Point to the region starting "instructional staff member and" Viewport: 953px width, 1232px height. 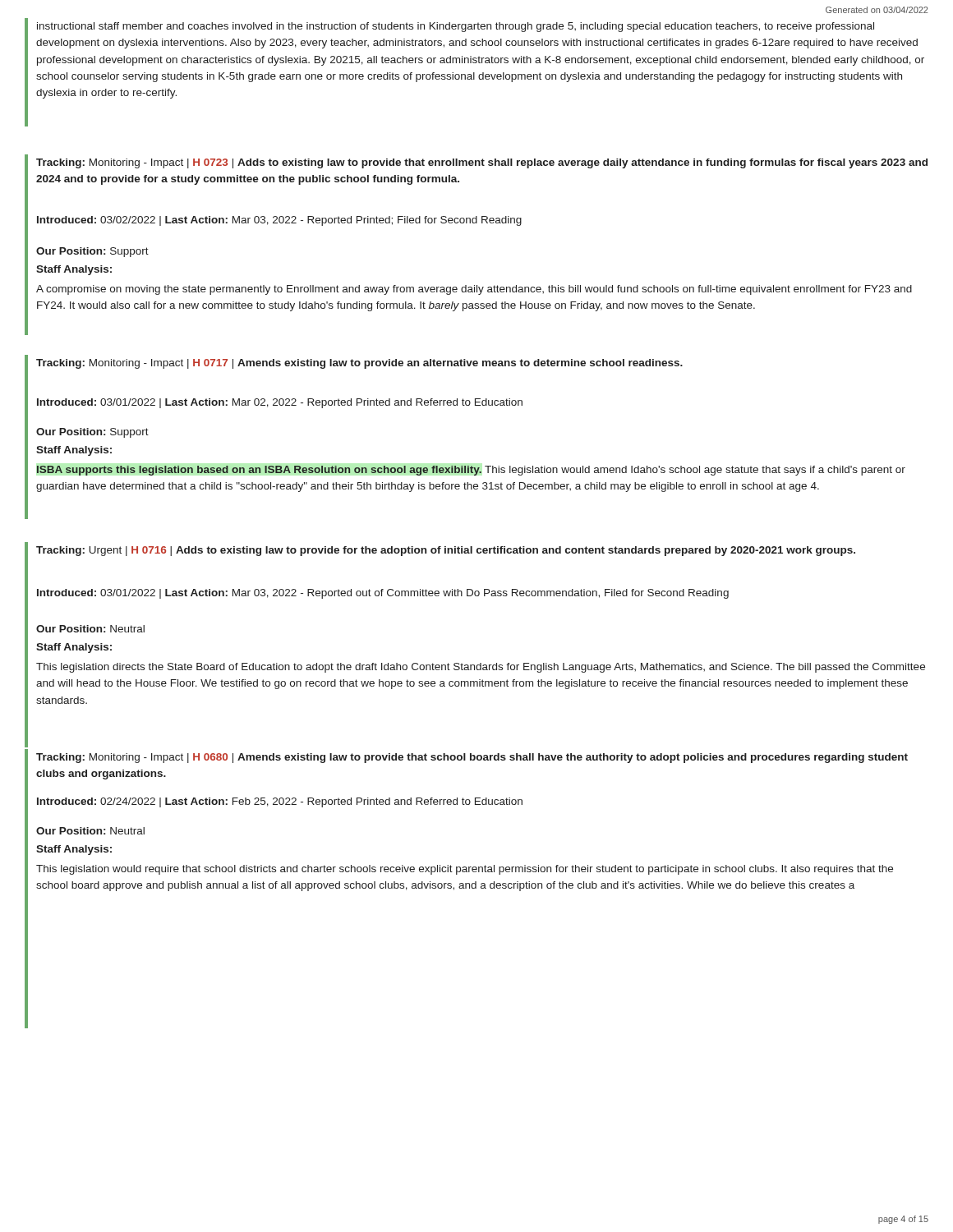pyautogui.click(x=480, y=59)
